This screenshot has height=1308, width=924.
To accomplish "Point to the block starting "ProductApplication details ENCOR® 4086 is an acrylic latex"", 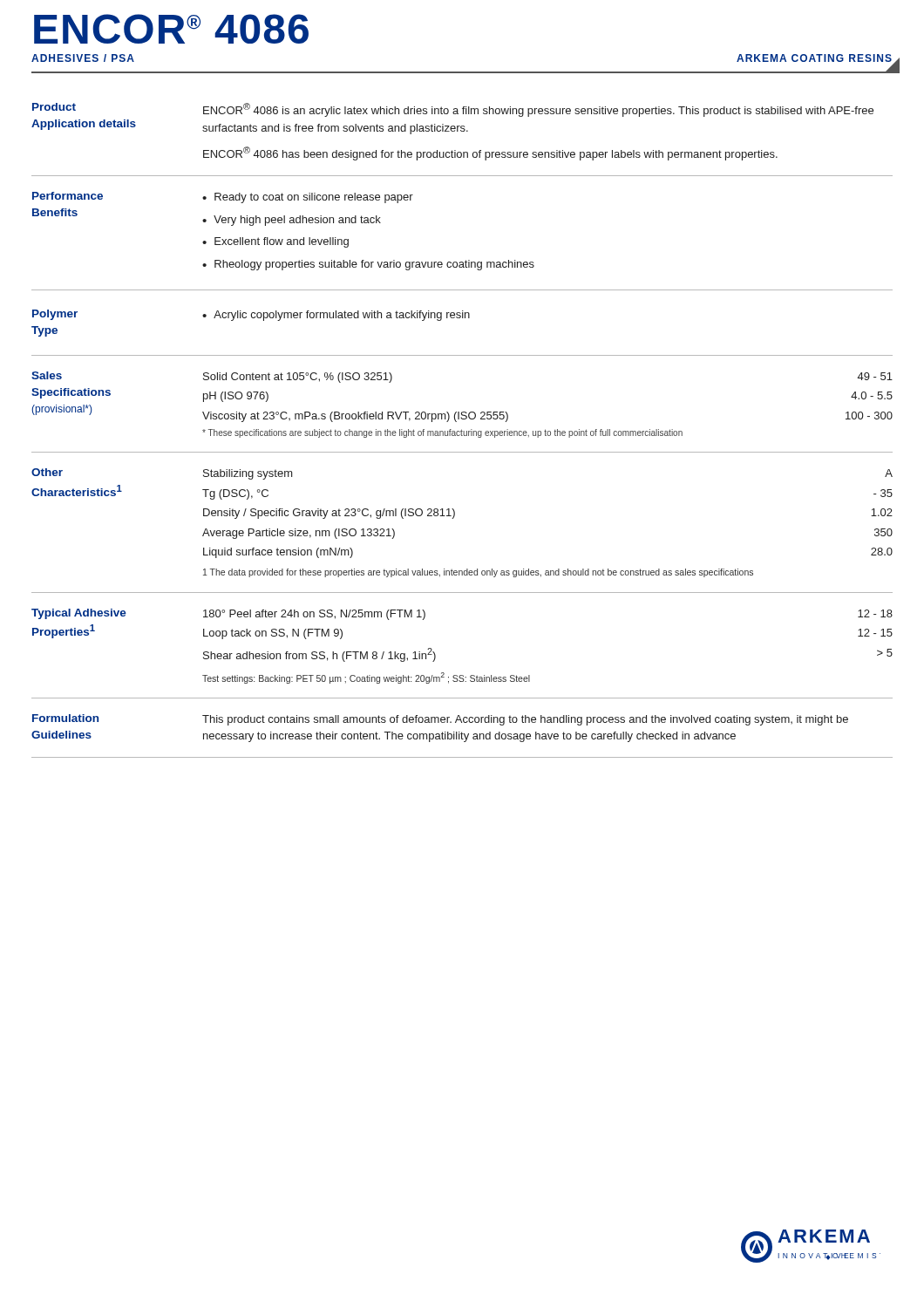I will click(462, 131).
